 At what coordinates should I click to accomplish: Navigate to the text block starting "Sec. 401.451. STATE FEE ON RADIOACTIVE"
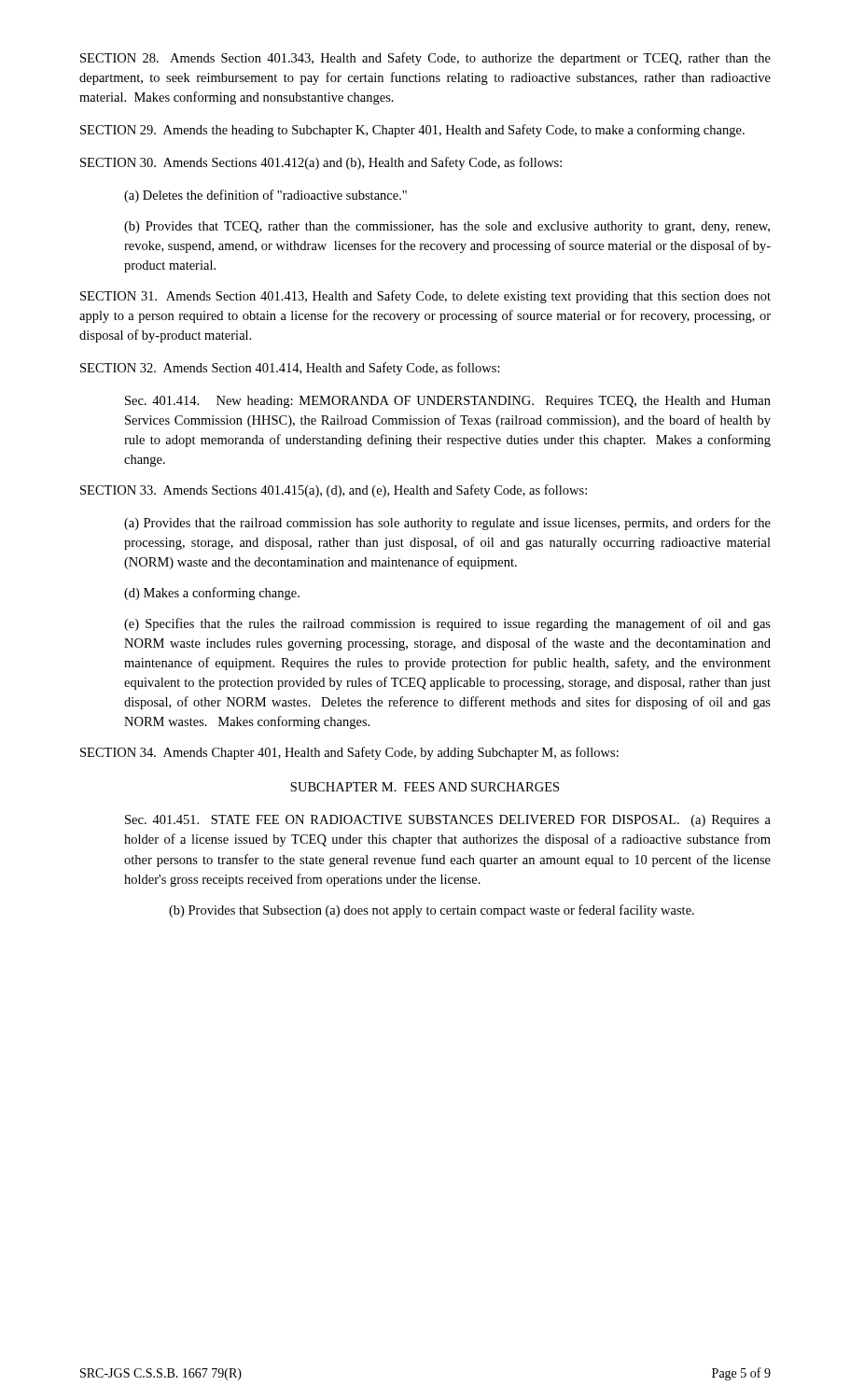(x=447, y=849)
